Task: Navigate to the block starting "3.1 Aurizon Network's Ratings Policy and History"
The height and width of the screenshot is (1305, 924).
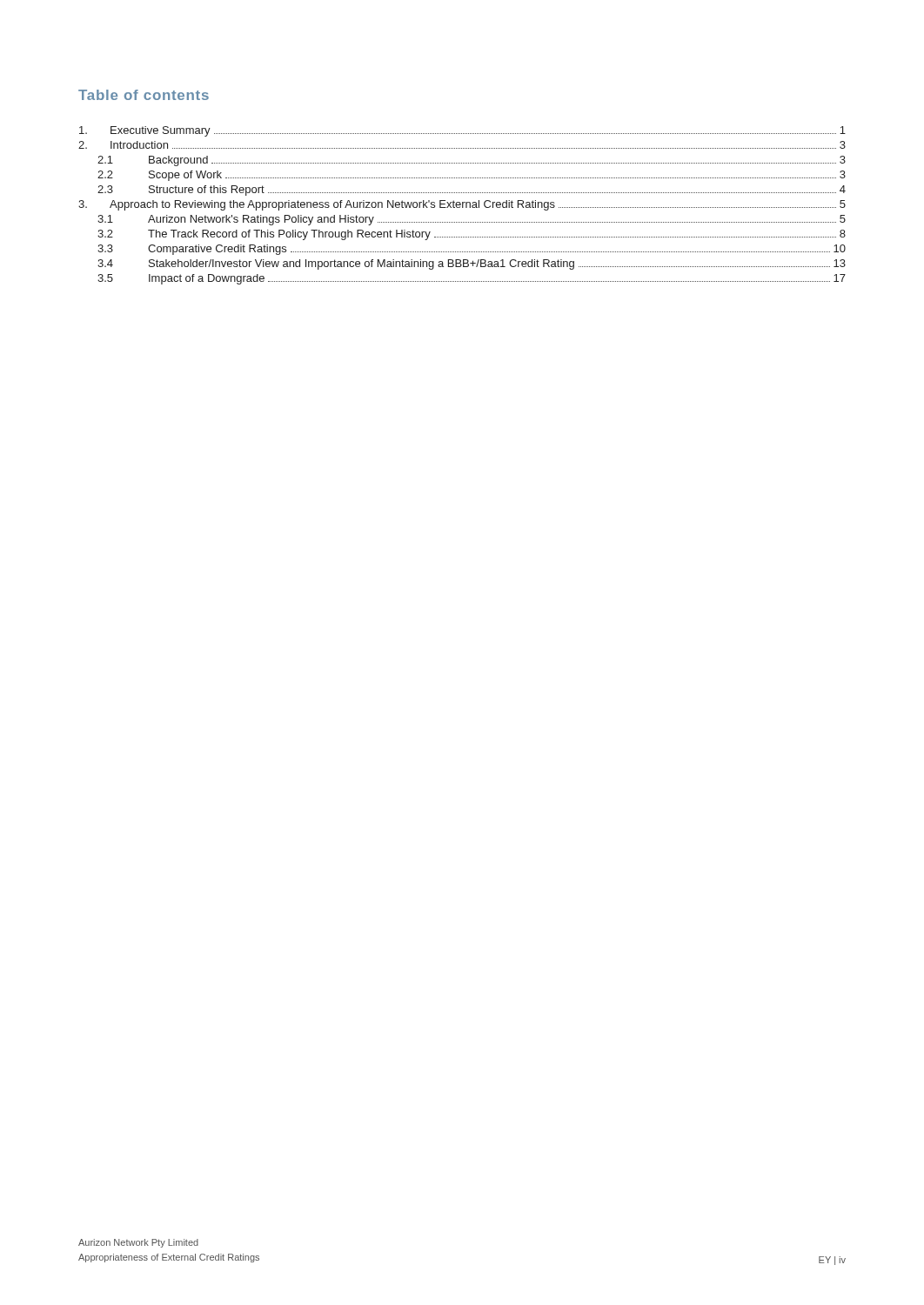Action: 462,219
